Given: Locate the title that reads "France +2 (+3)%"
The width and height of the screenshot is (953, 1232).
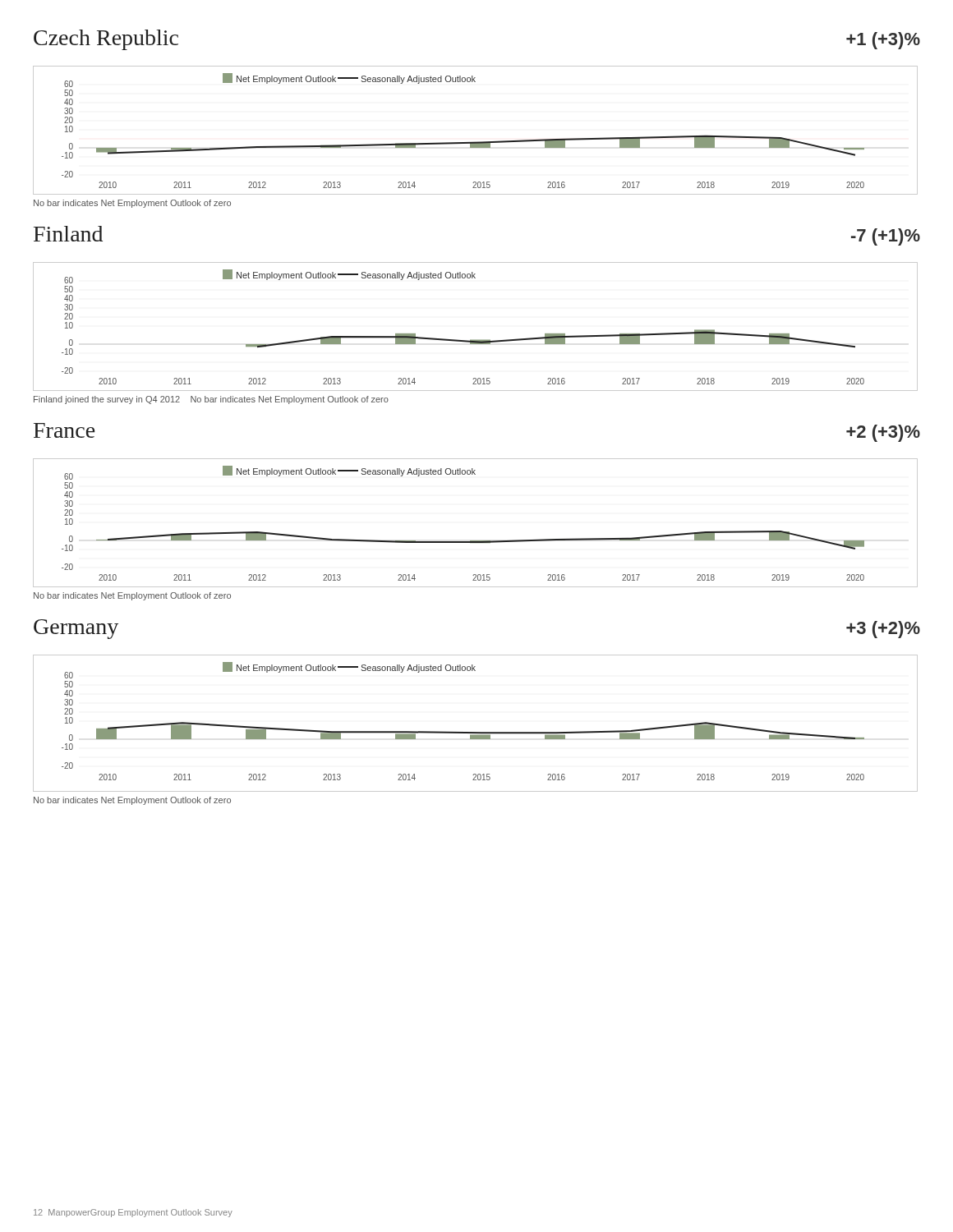Looking at the screenshot, I should 59,432.
